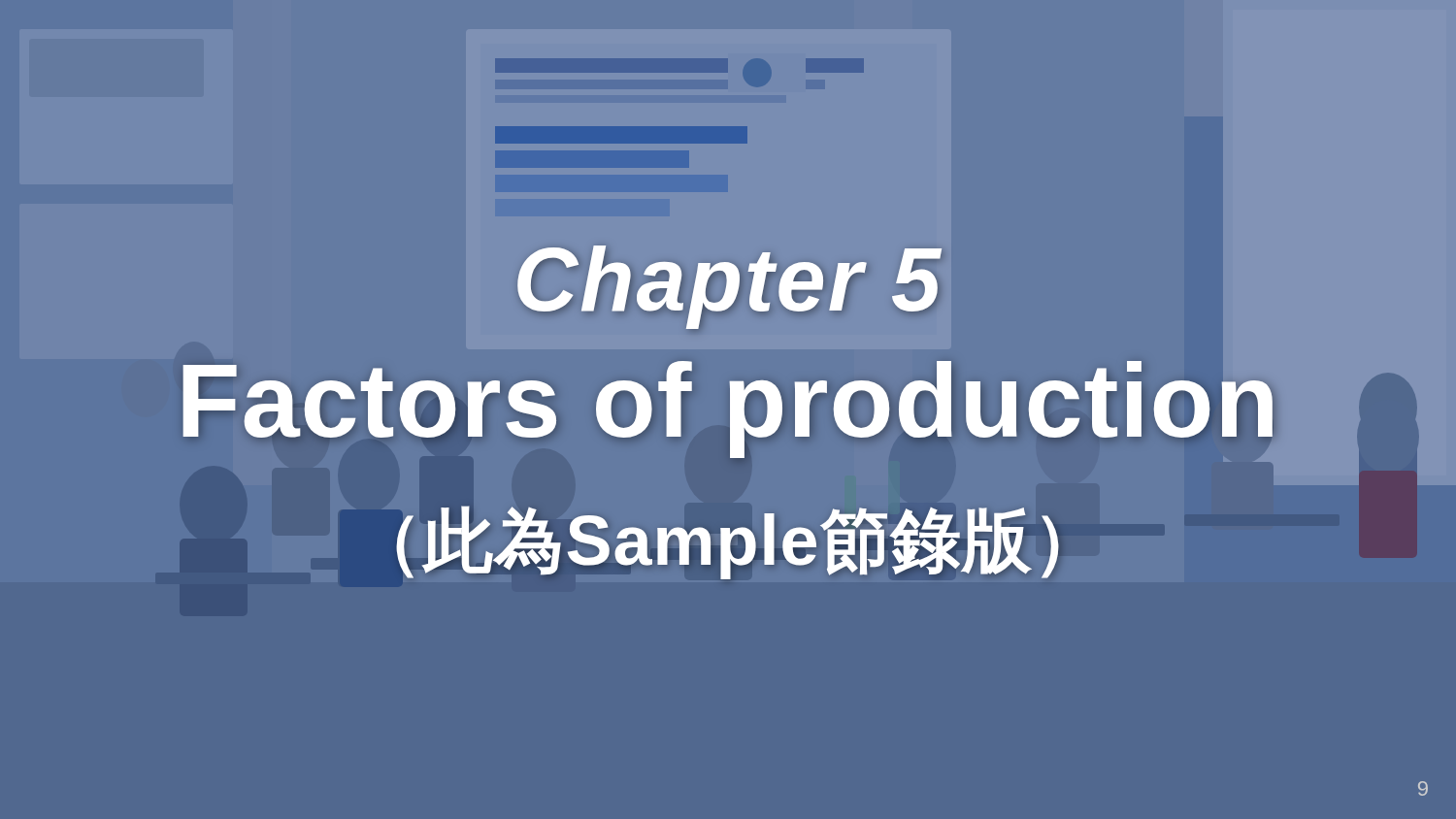Screen dimensions: 819x1456
Task: Navigate to the text block starting "Factors of production"
Action: (728, 401)
